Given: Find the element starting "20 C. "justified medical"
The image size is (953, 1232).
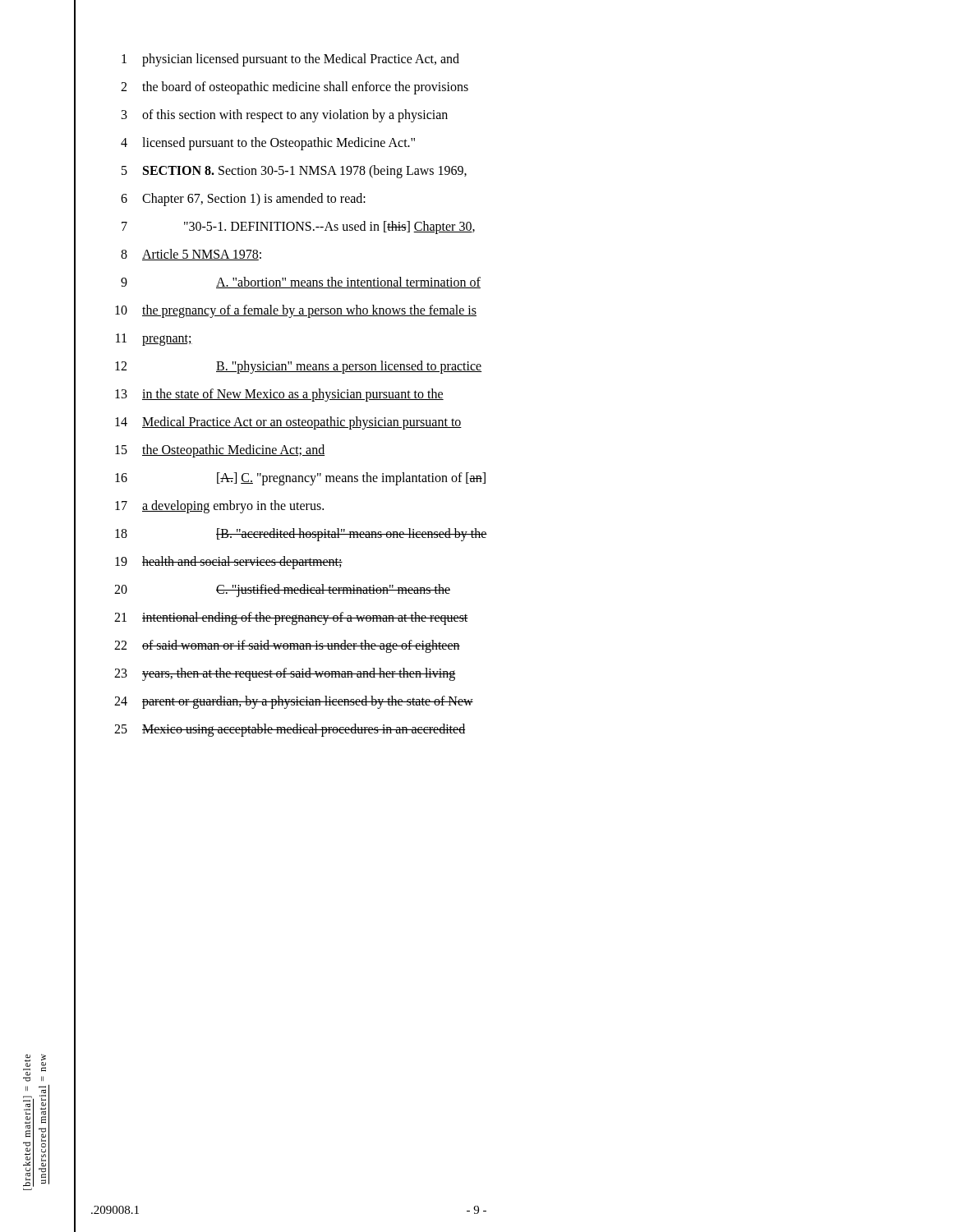Looking at the screenshot, I should pos(282,591).
